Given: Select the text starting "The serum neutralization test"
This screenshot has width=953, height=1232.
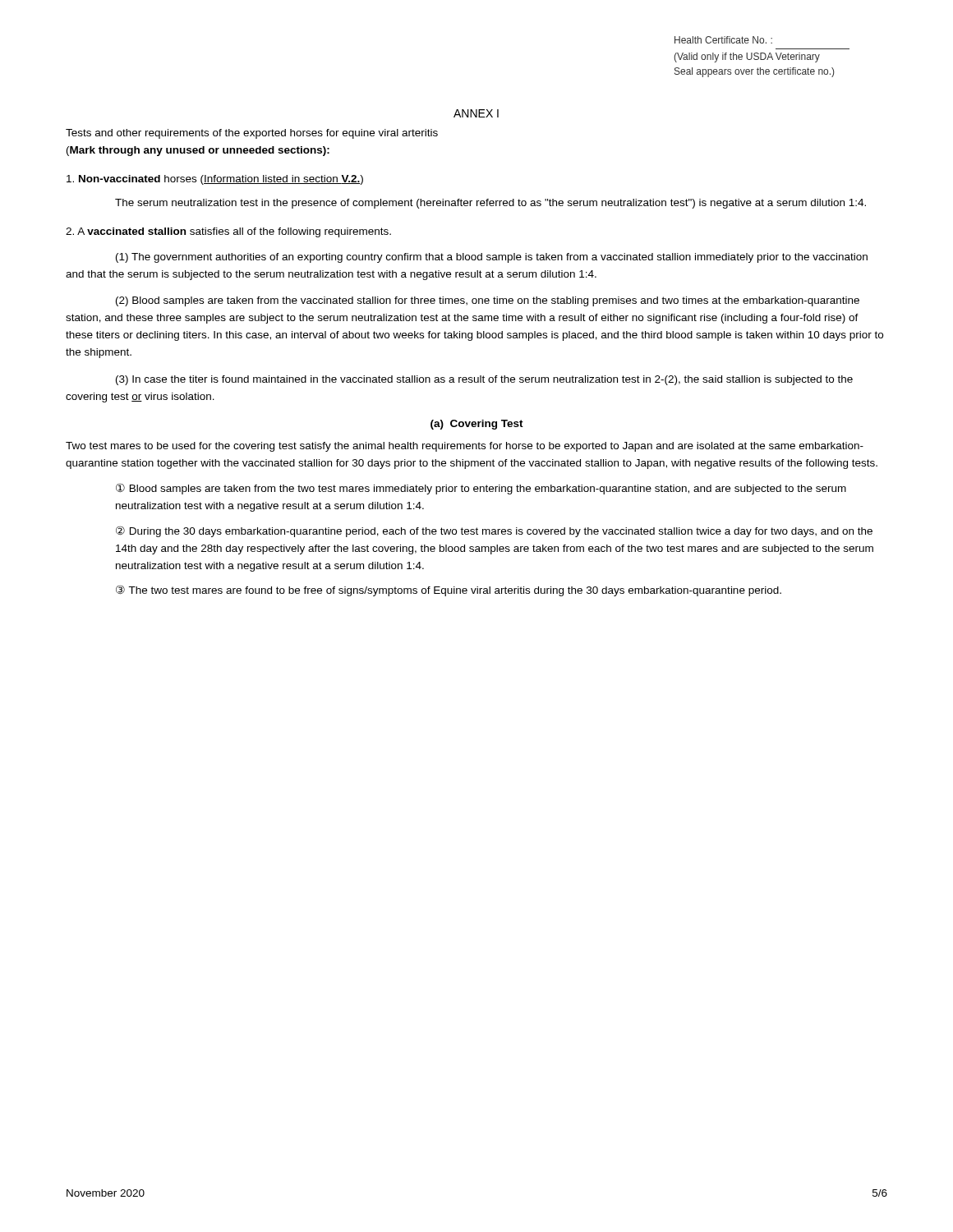Looking at the screenshot, I should pos(491,202).
